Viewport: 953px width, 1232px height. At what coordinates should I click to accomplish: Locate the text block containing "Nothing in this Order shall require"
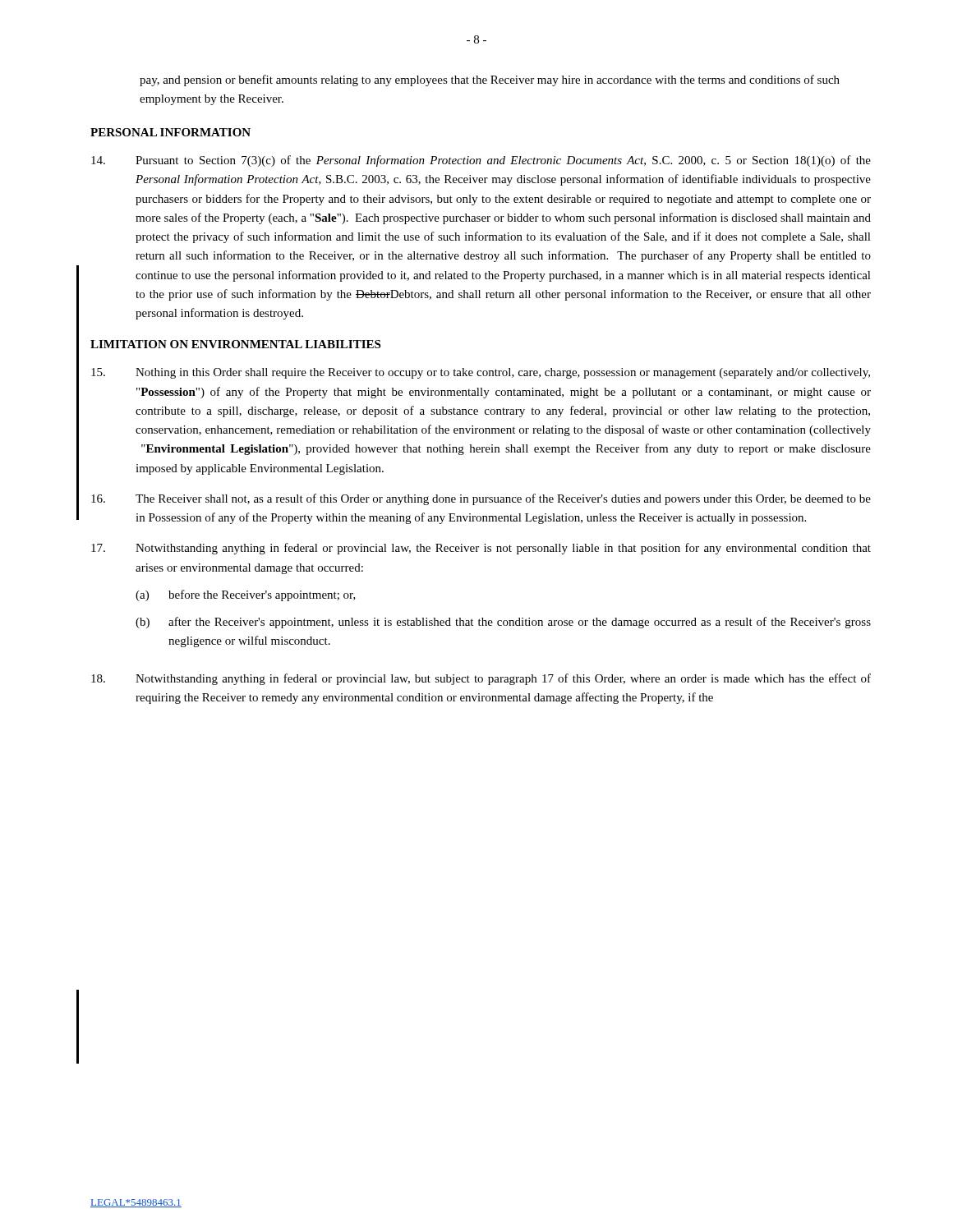(481, 420)
